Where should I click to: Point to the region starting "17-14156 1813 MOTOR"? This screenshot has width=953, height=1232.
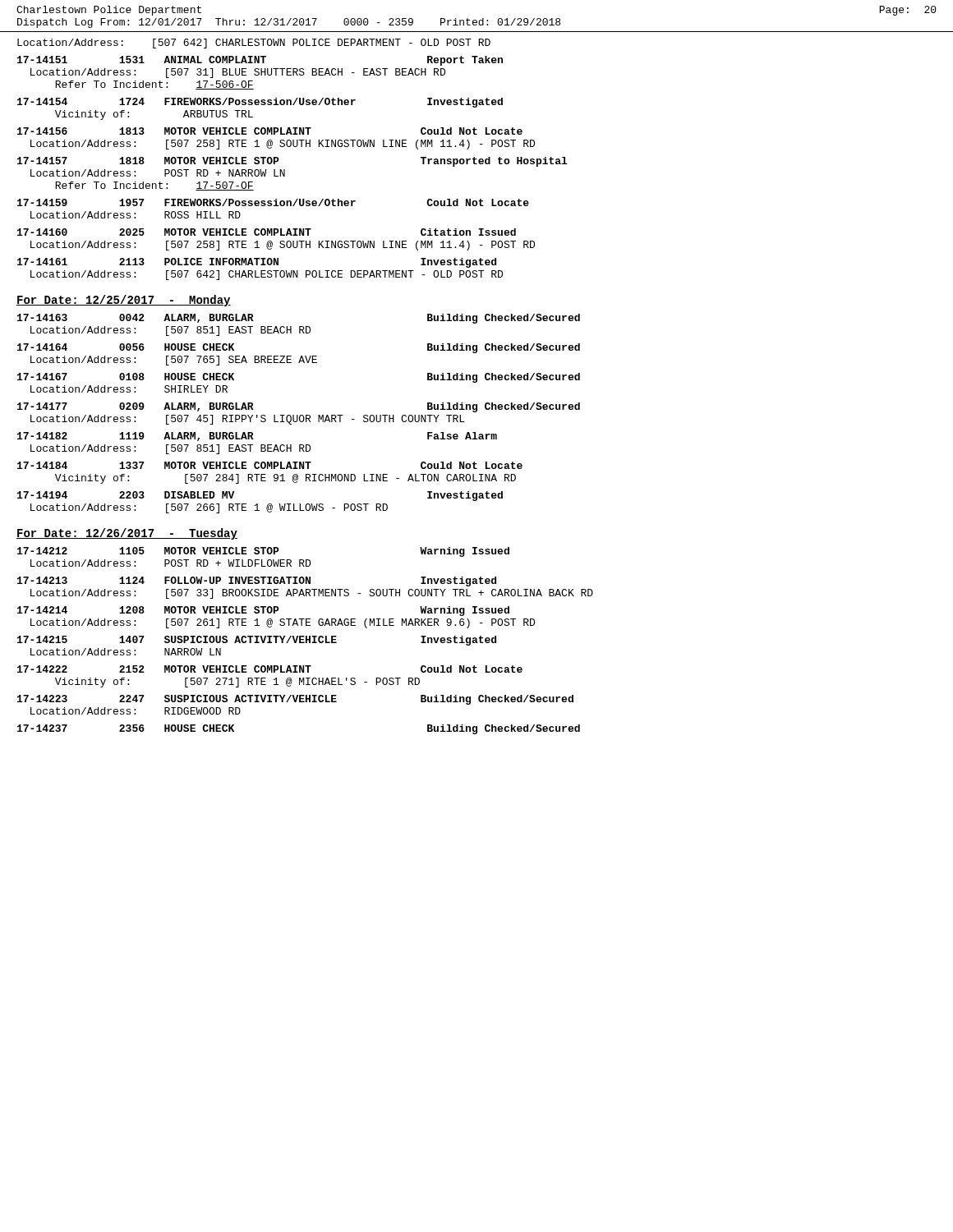point(476,138)
